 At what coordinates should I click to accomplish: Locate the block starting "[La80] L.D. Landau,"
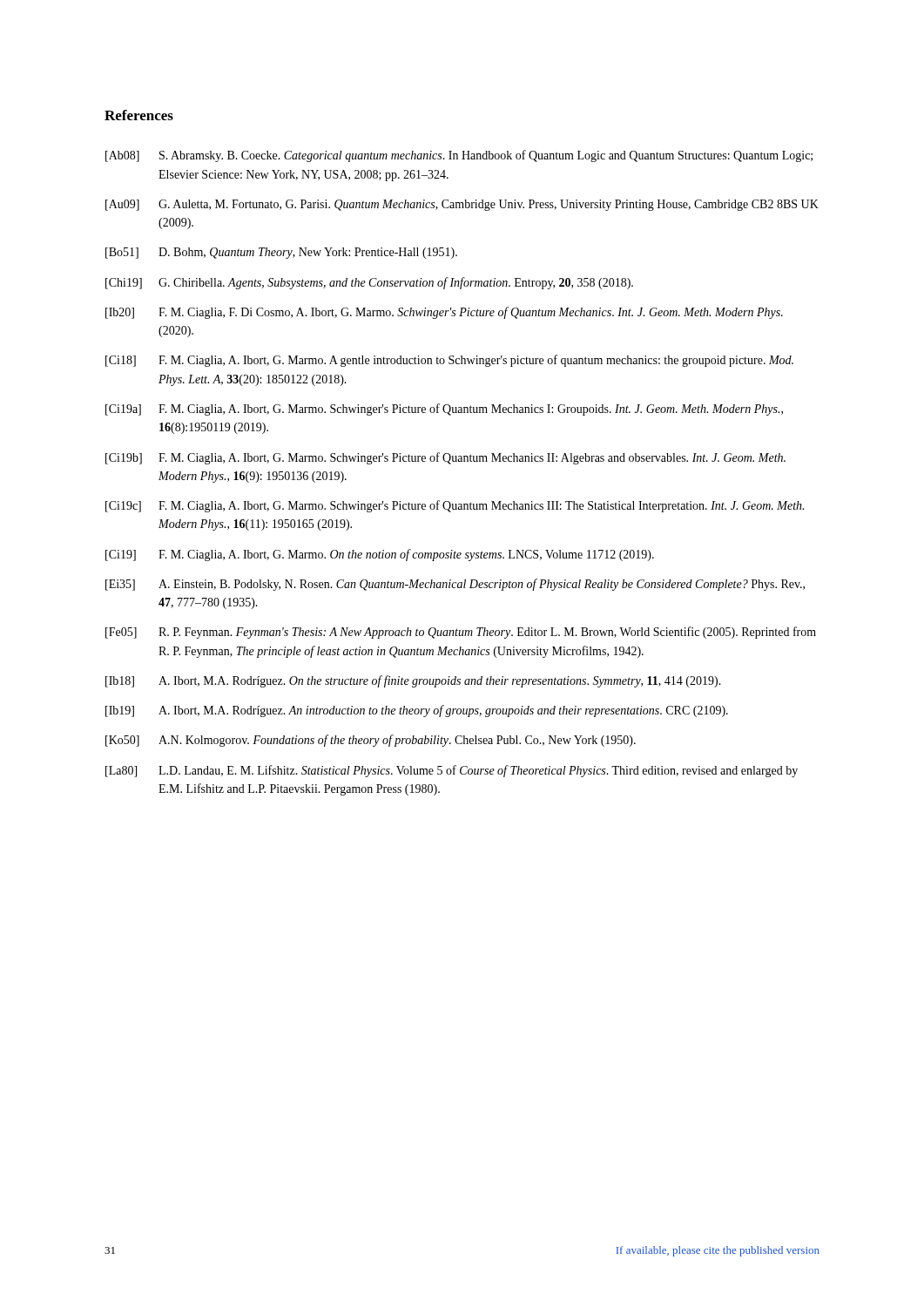462,780
